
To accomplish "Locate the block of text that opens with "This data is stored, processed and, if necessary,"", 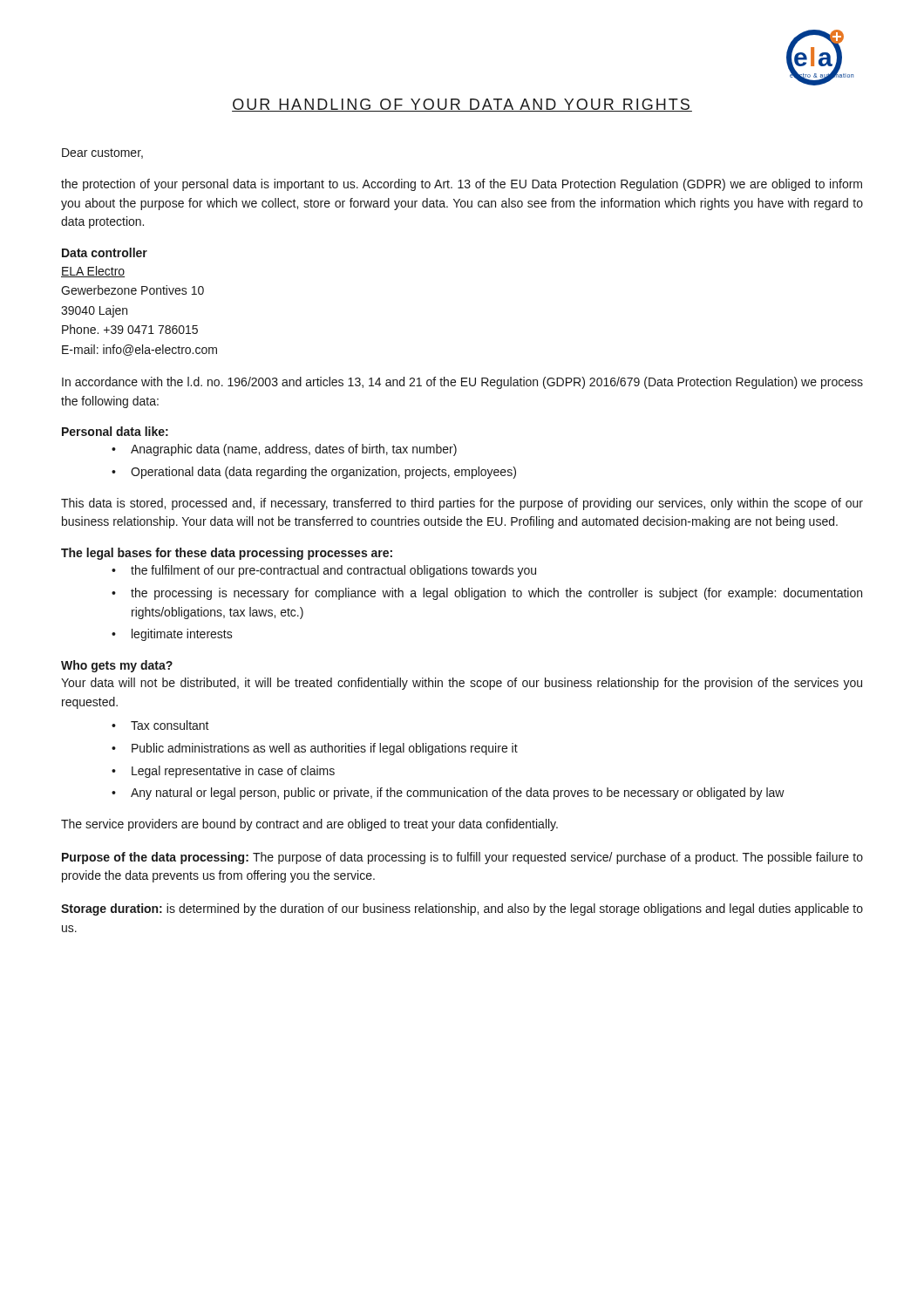I will (462, 512).
